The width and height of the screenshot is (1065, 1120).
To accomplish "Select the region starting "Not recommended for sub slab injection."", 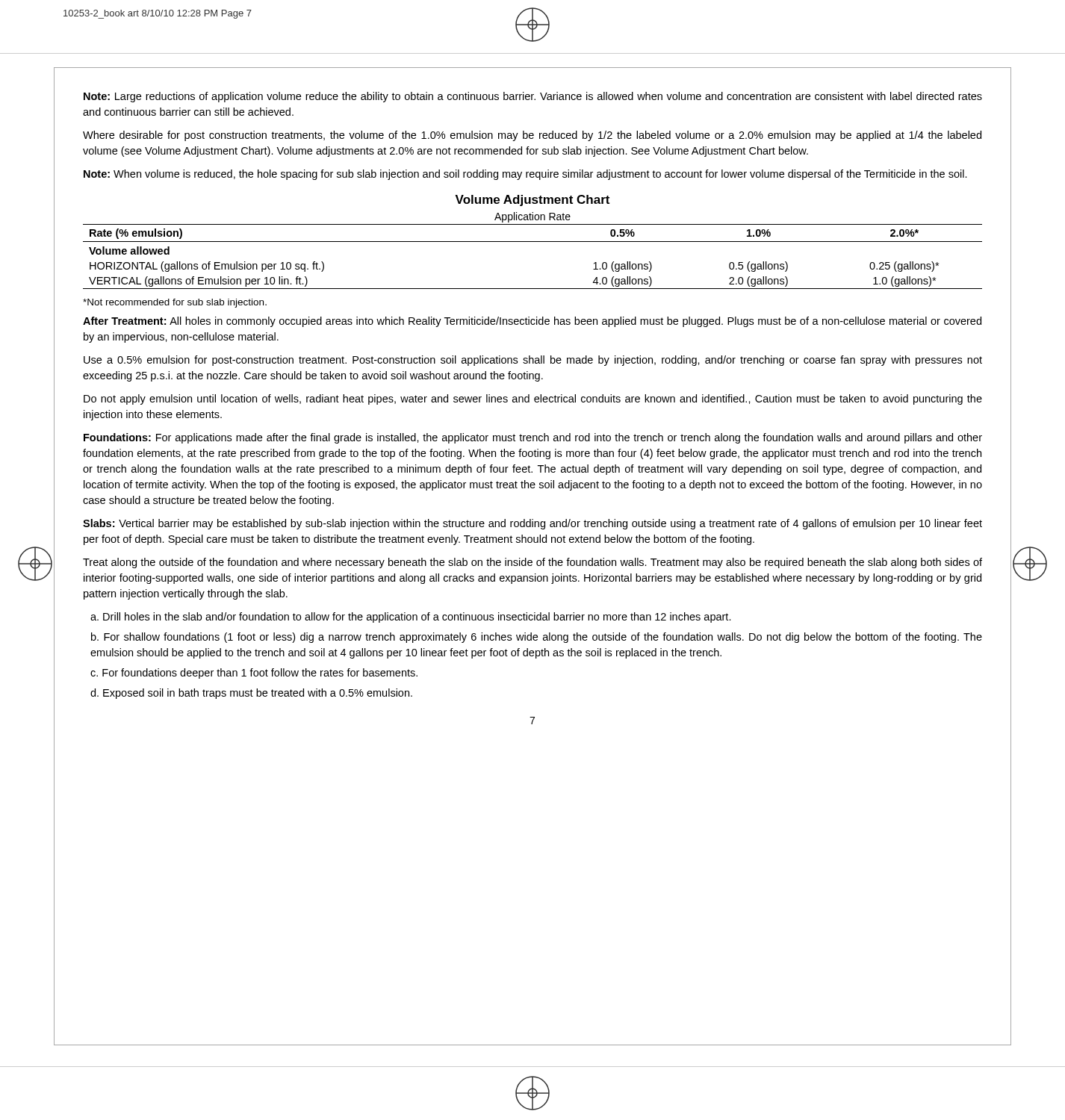I will pyautogui.click(x=175, y=302).
